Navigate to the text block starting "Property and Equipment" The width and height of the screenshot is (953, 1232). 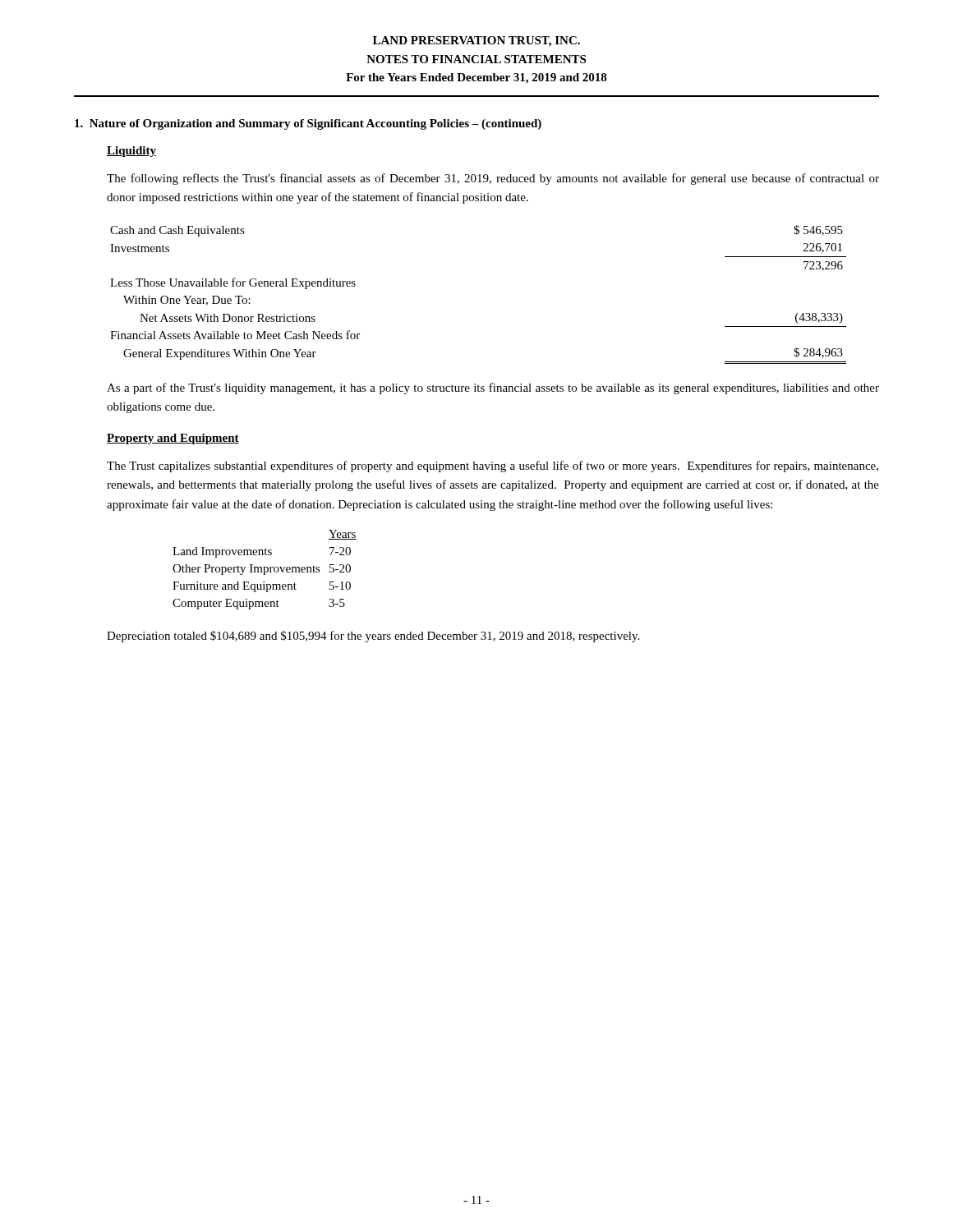pyautogui.click(x=173, y=438)
